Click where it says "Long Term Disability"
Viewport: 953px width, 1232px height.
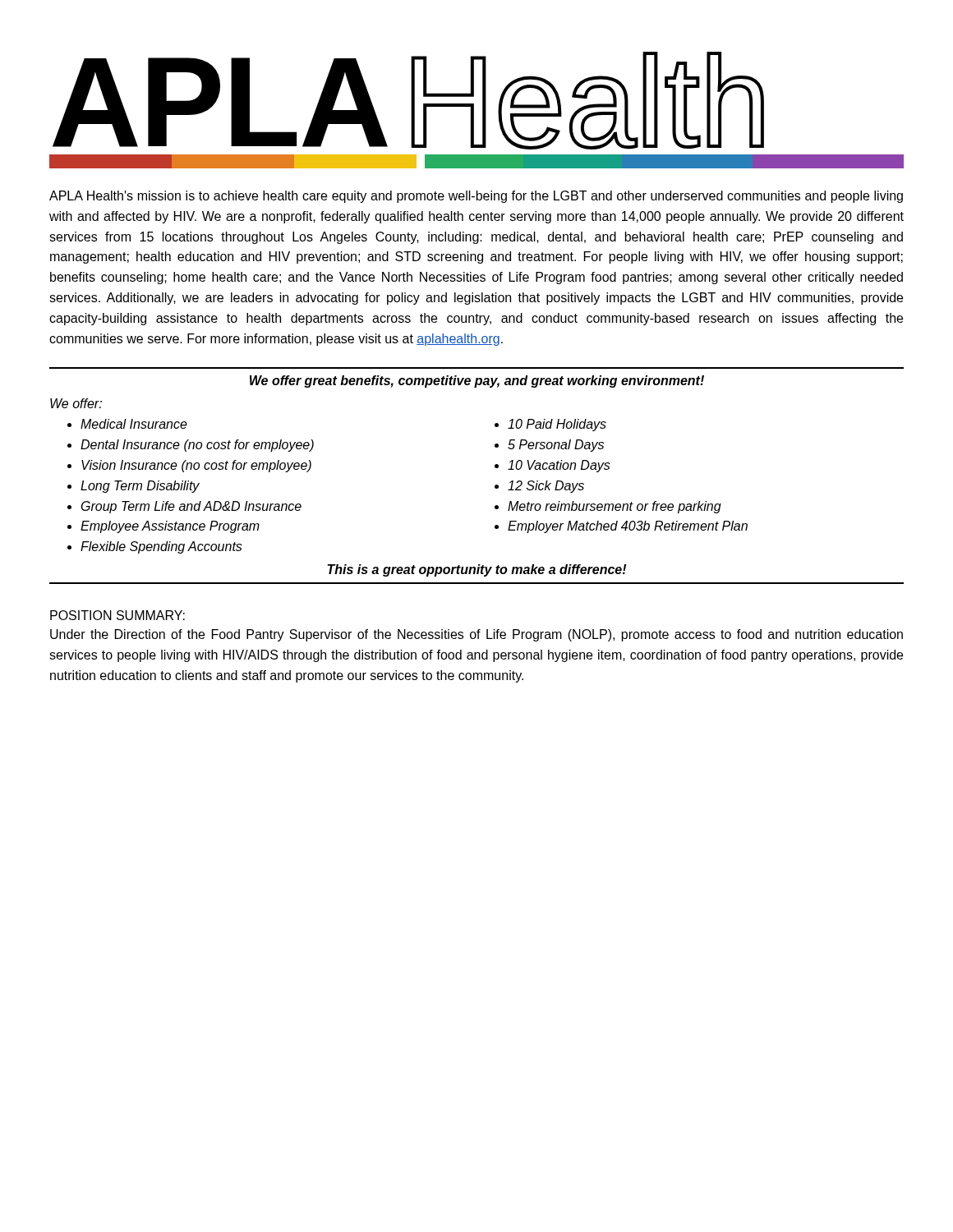tap(140, 486)
